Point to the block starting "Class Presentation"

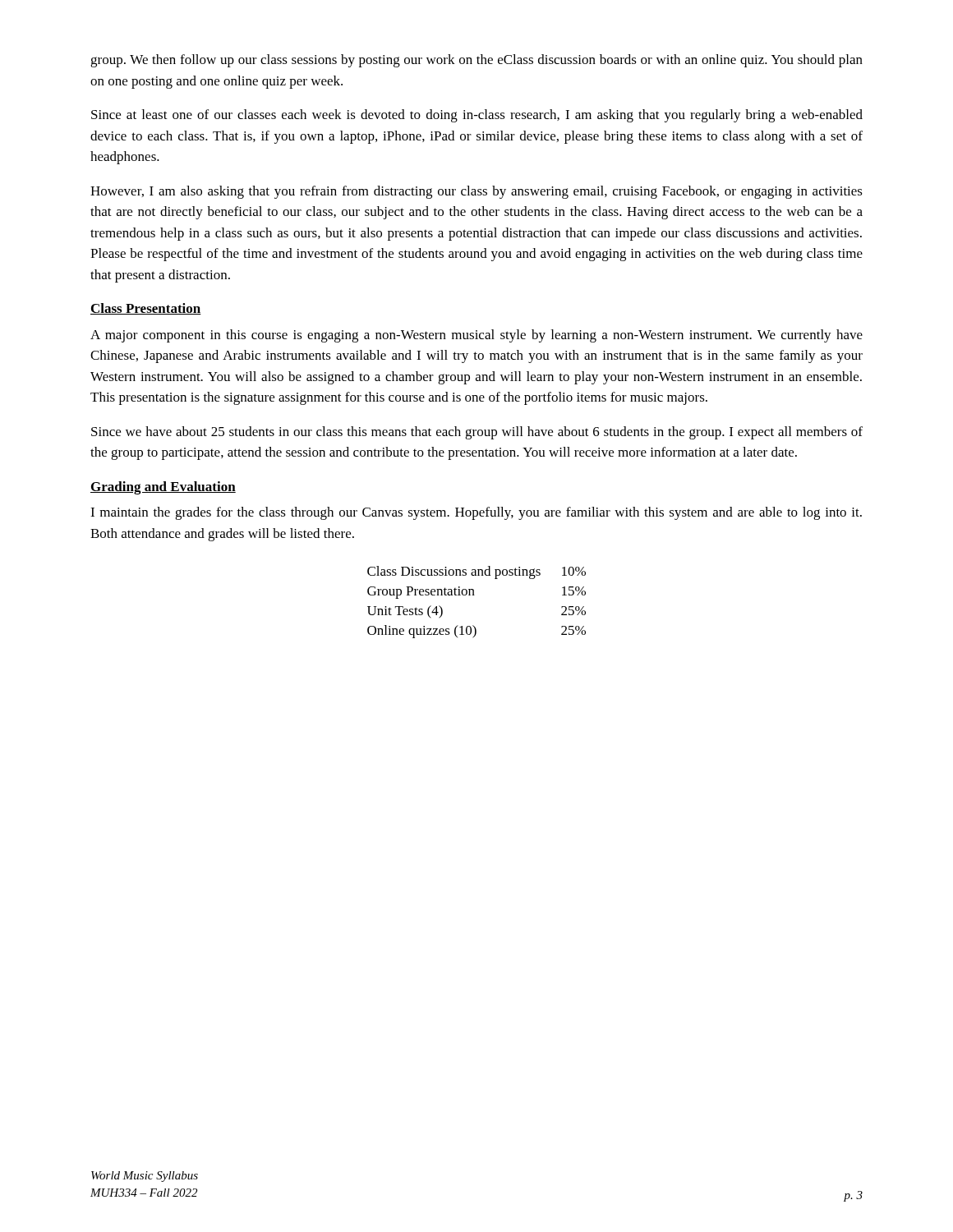coord(146,309)
